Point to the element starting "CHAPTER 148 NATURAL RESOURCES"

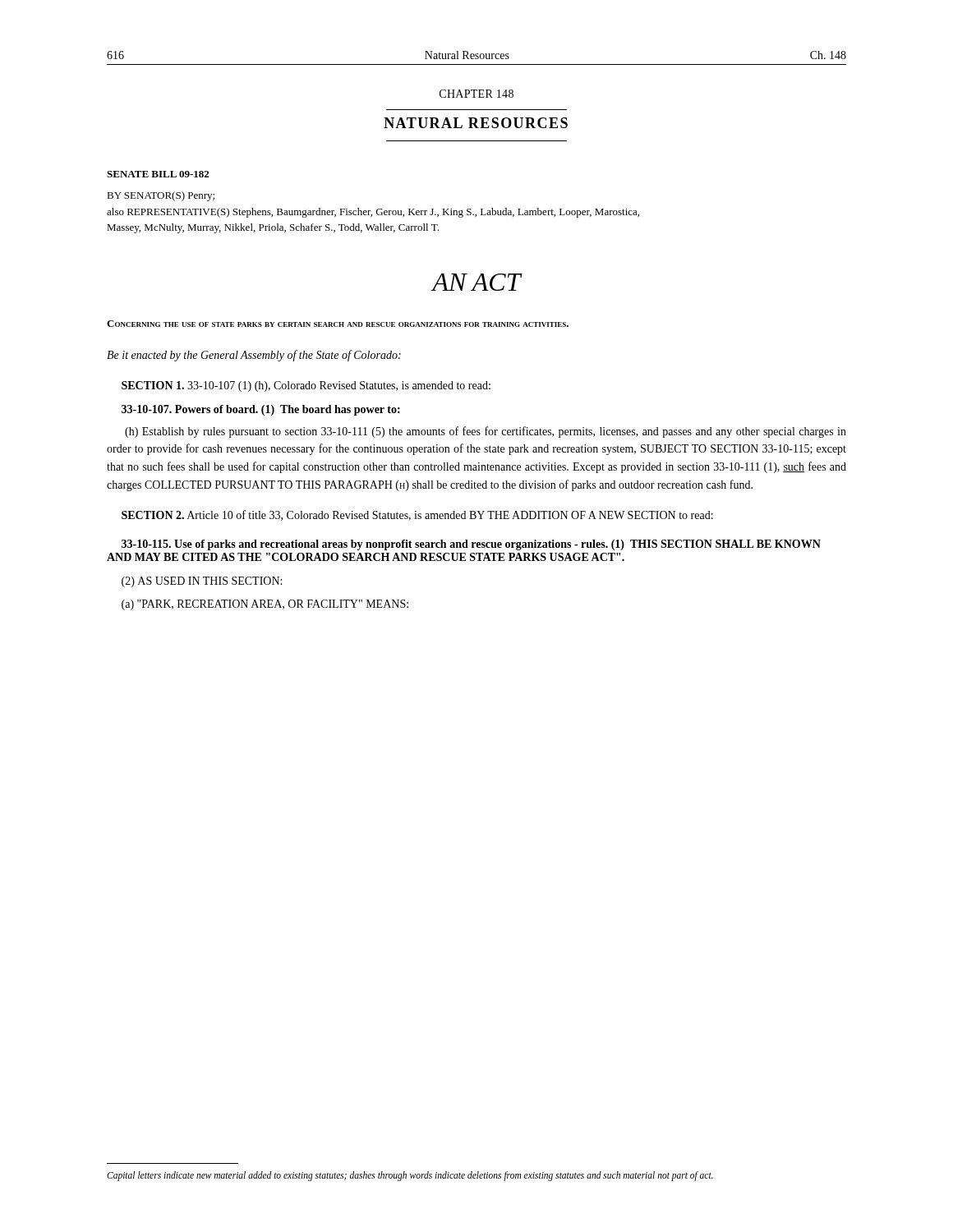[x=476, y=115]
